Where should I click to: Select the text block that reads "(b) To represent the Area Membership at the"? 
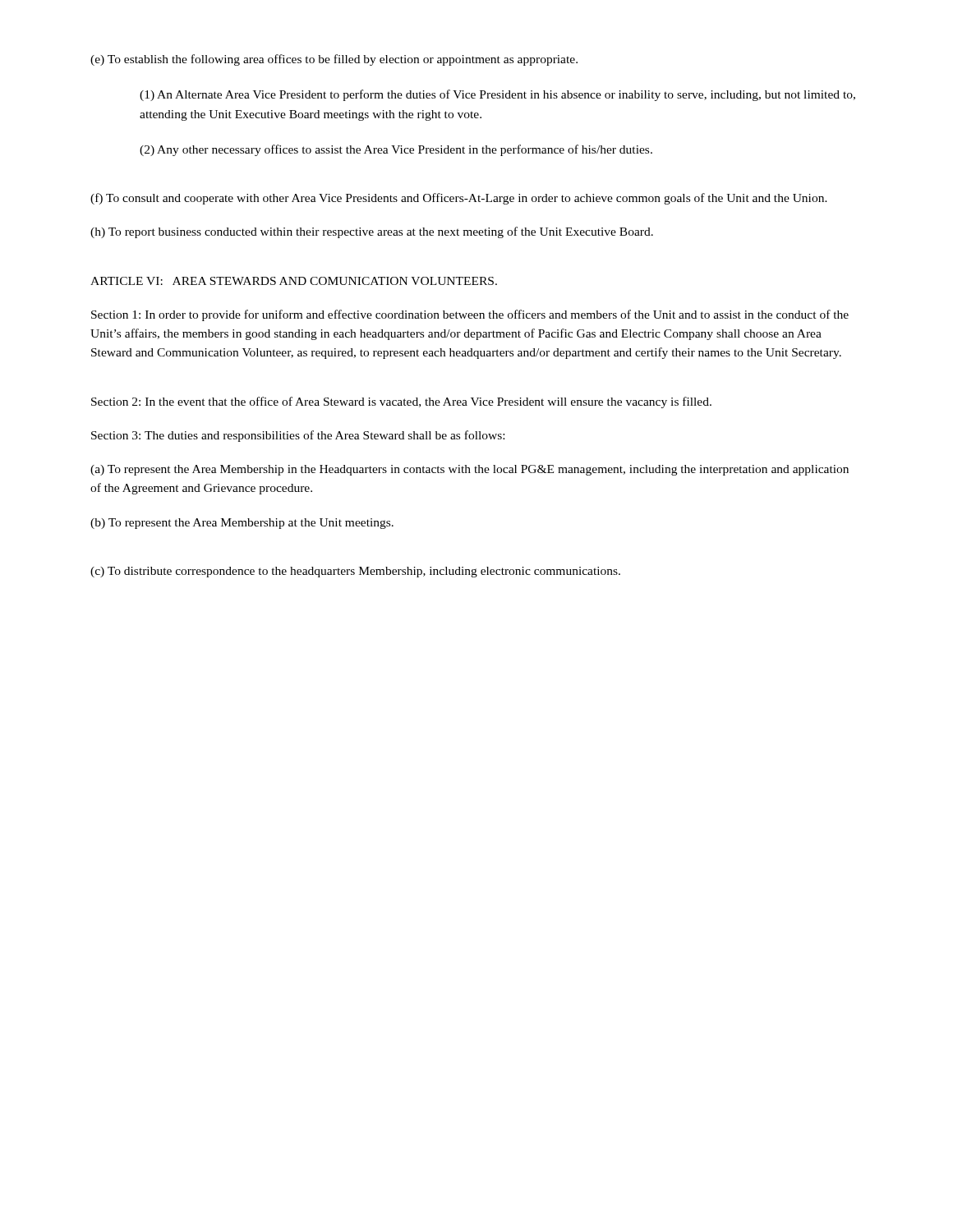point(242,522)
